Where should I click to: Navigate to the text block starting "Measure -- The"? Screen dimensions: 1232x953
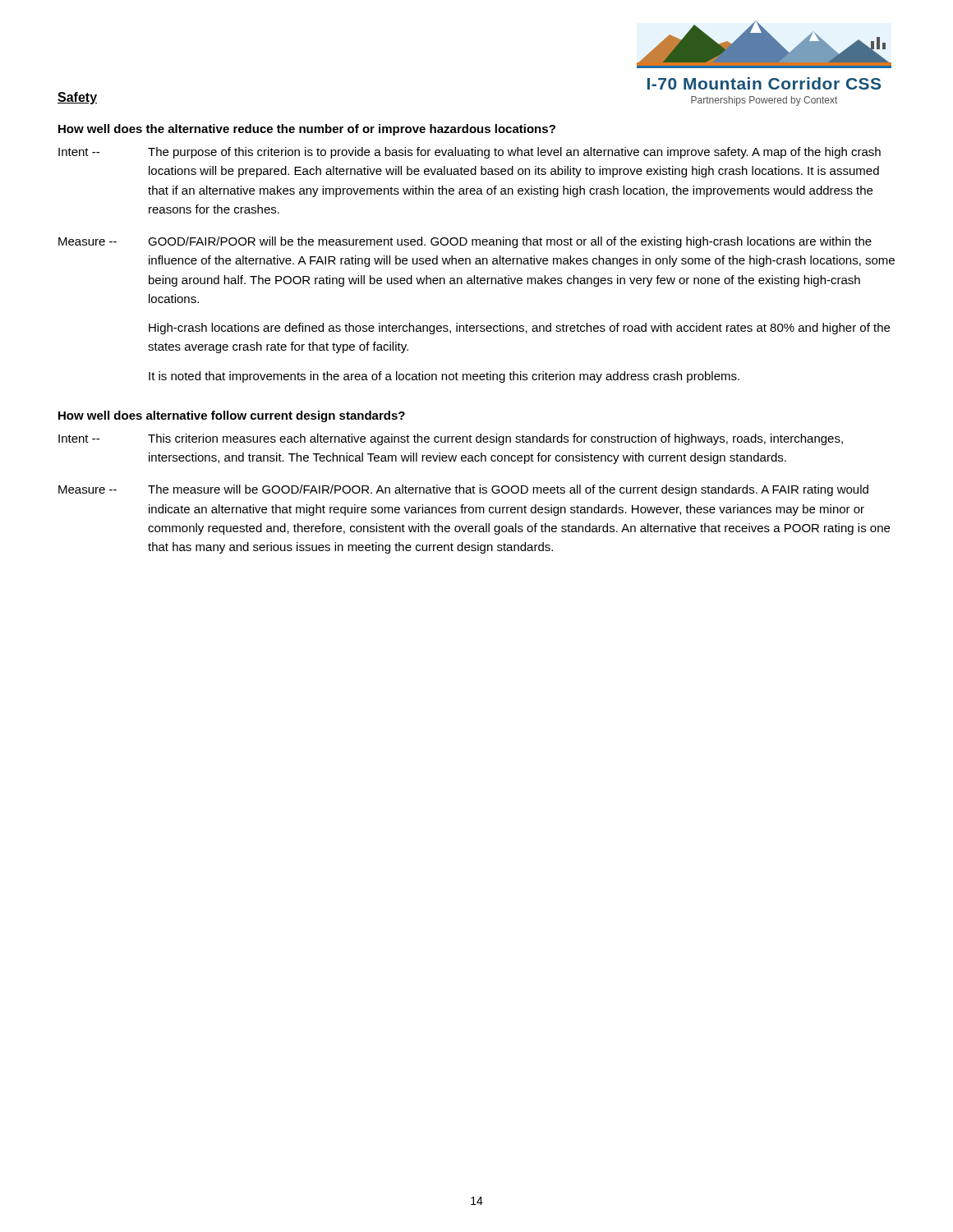pos(476,518)
